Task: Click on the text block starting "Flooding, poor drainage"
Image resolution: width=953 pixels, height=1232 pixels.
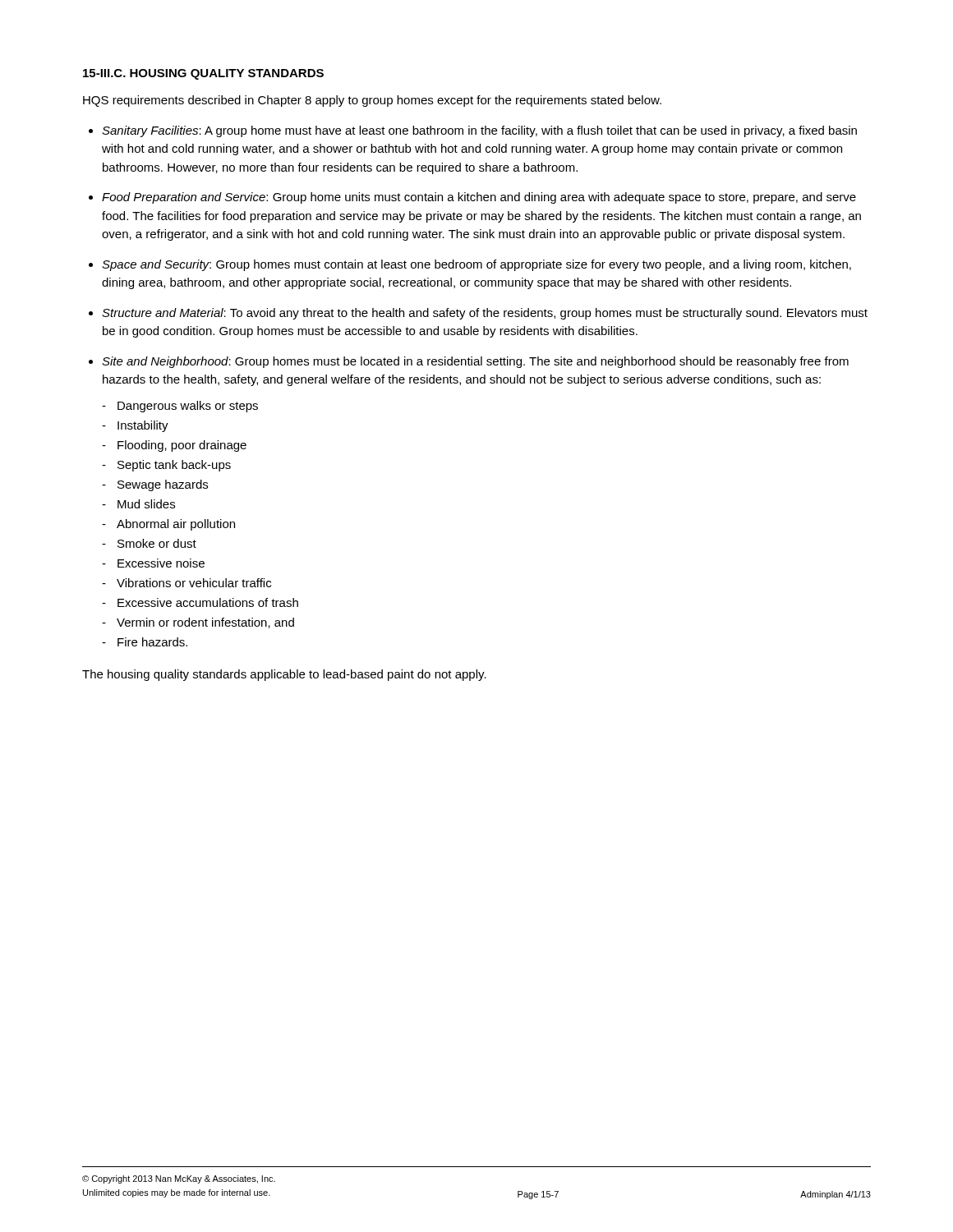Action: (182, 444)
